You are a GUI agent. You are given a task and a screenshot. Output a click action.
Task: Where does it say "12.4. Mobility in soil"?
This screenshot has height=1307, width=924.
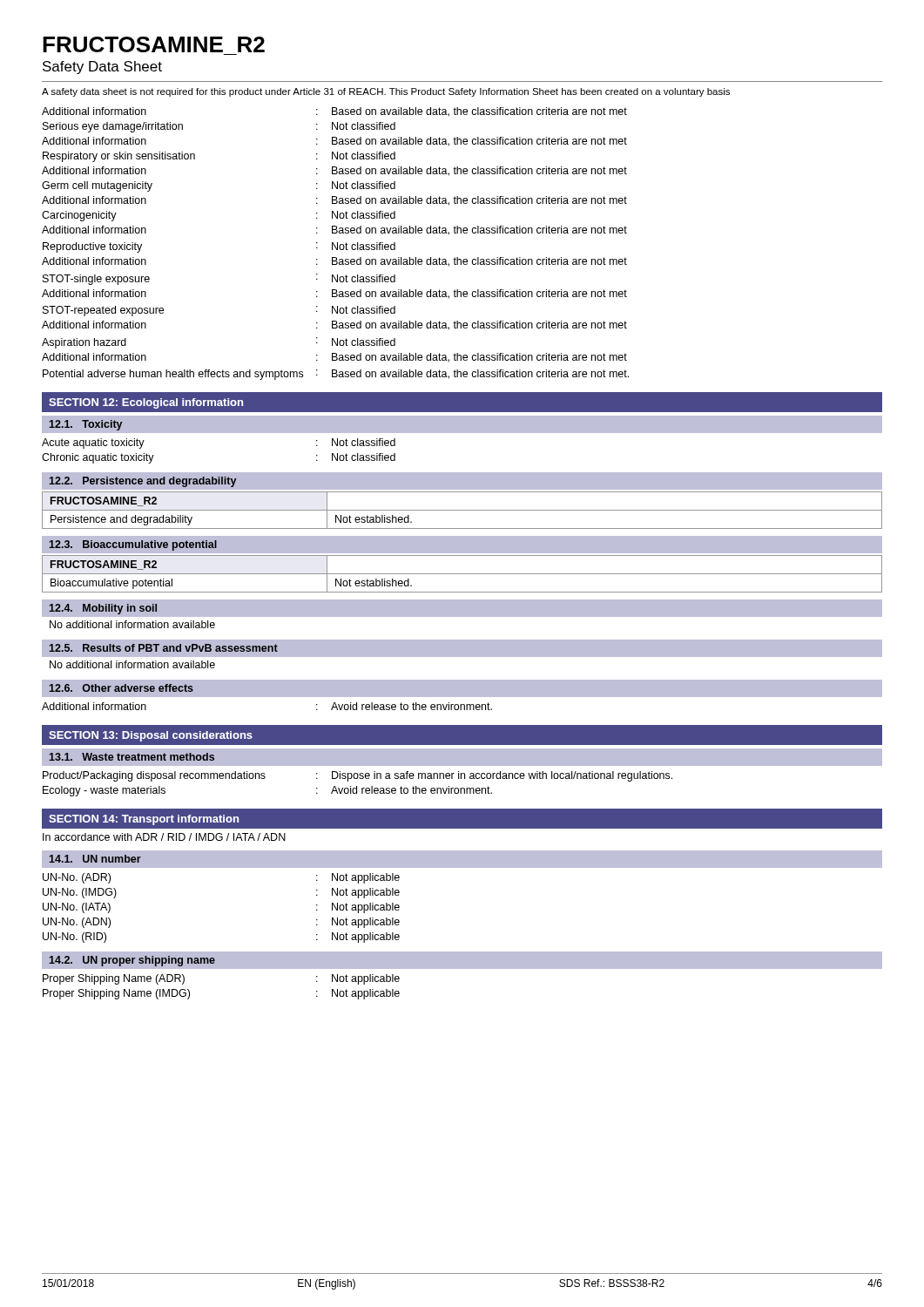point(103,608)
